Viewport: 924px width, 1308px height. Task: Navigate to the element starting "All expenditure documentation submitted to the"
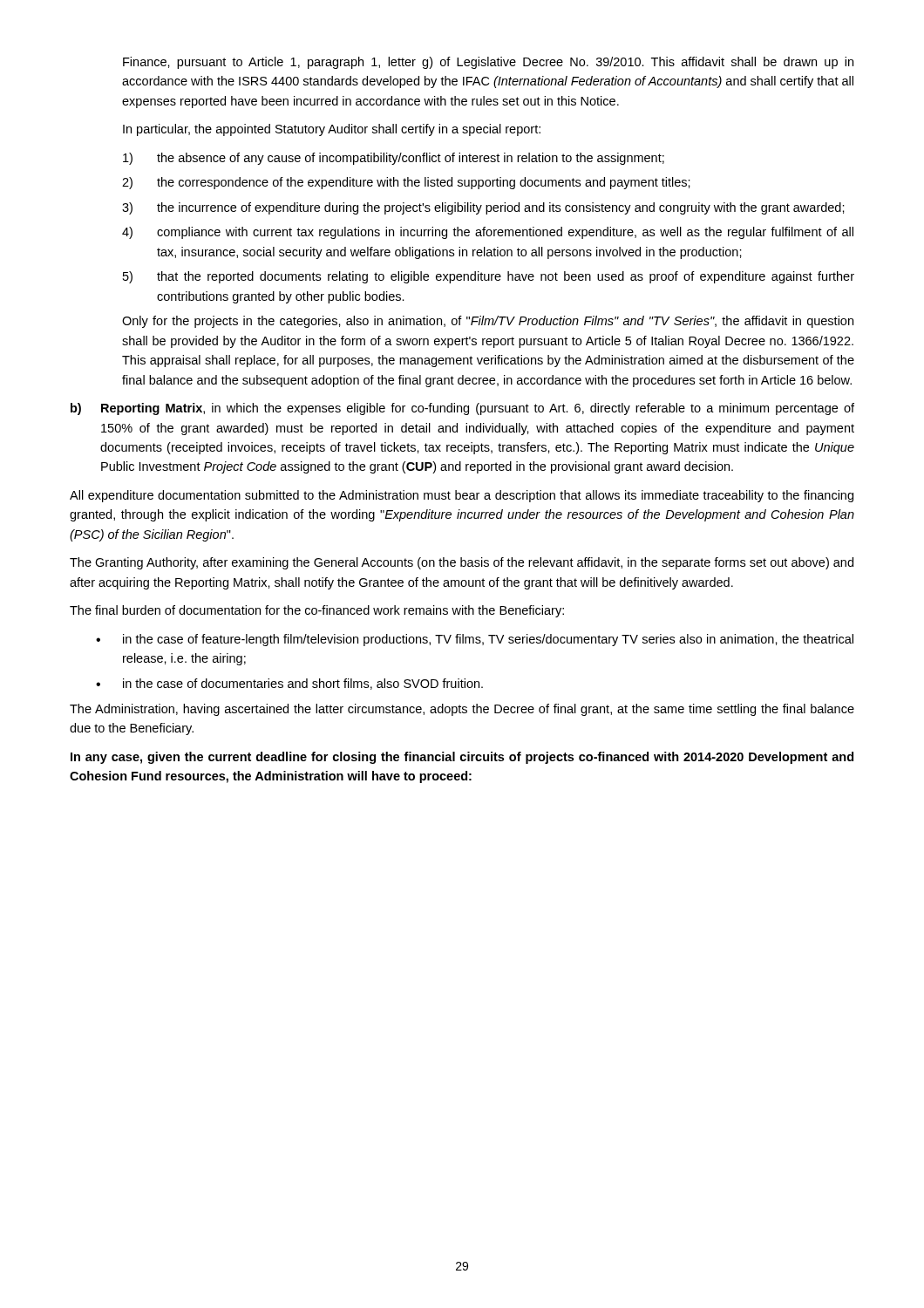point(462,515)
